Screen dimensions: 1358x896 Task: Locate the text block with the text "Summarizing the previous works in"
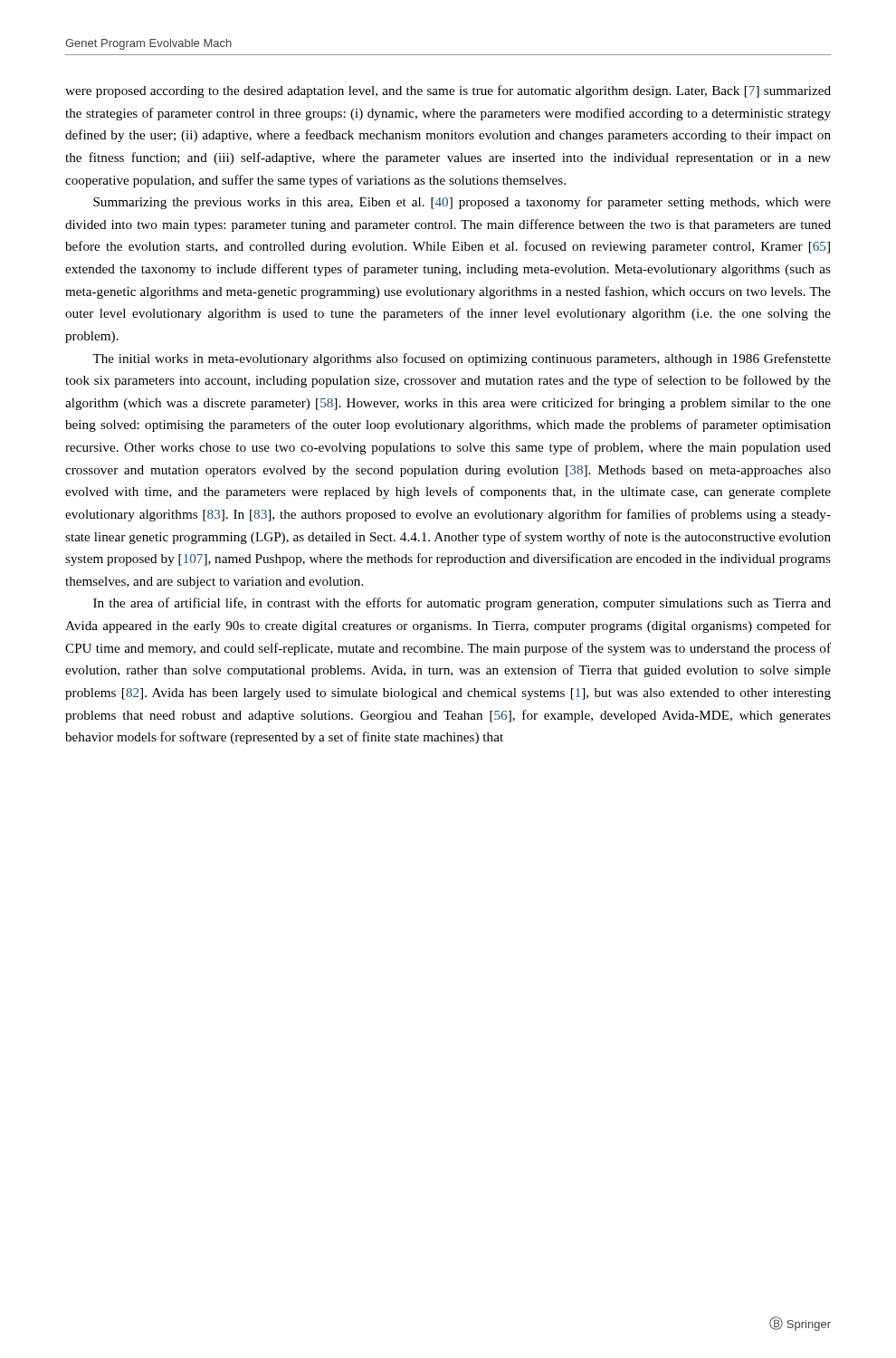(x=448, y=269)
